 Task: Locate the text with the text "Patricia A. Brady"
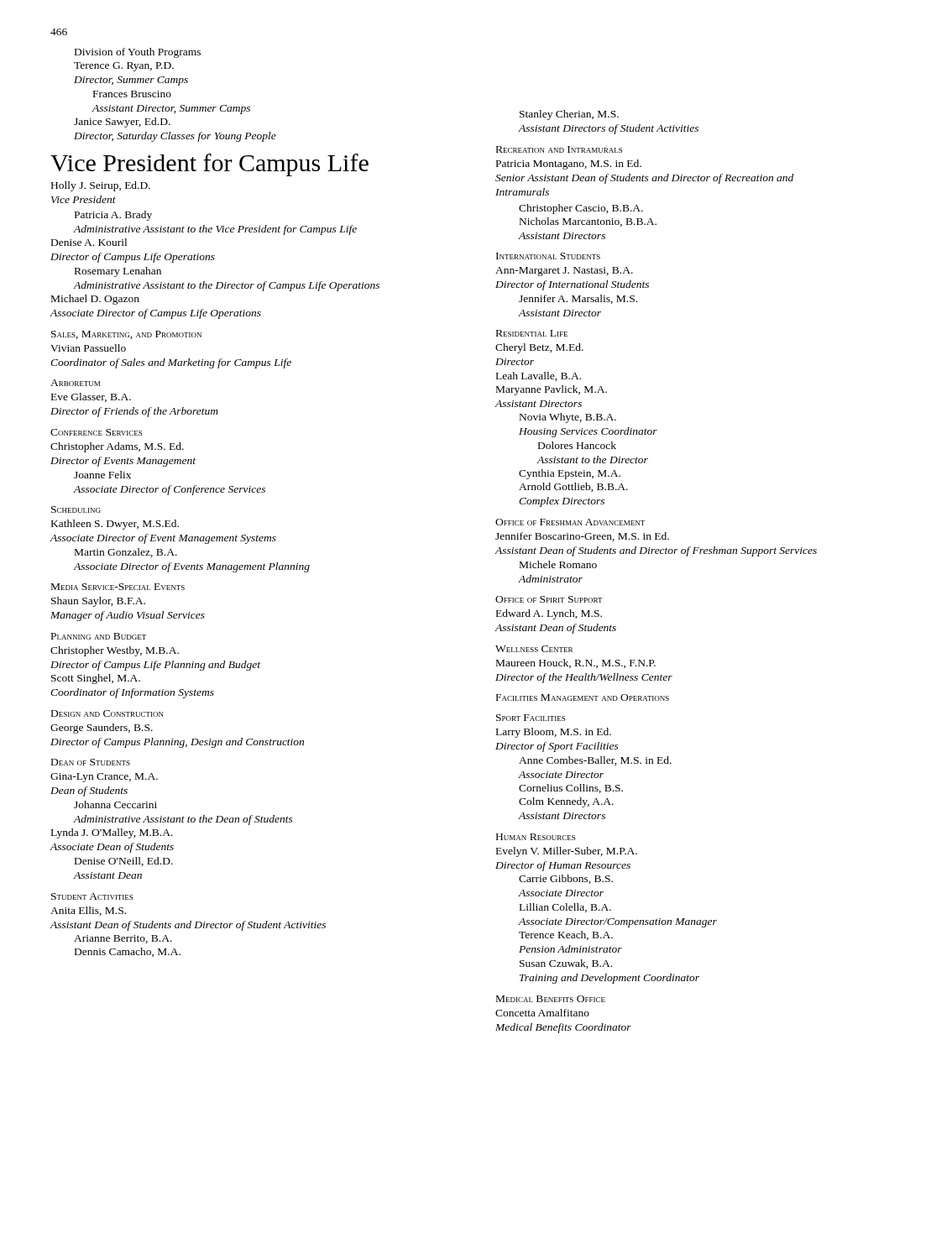113,214
